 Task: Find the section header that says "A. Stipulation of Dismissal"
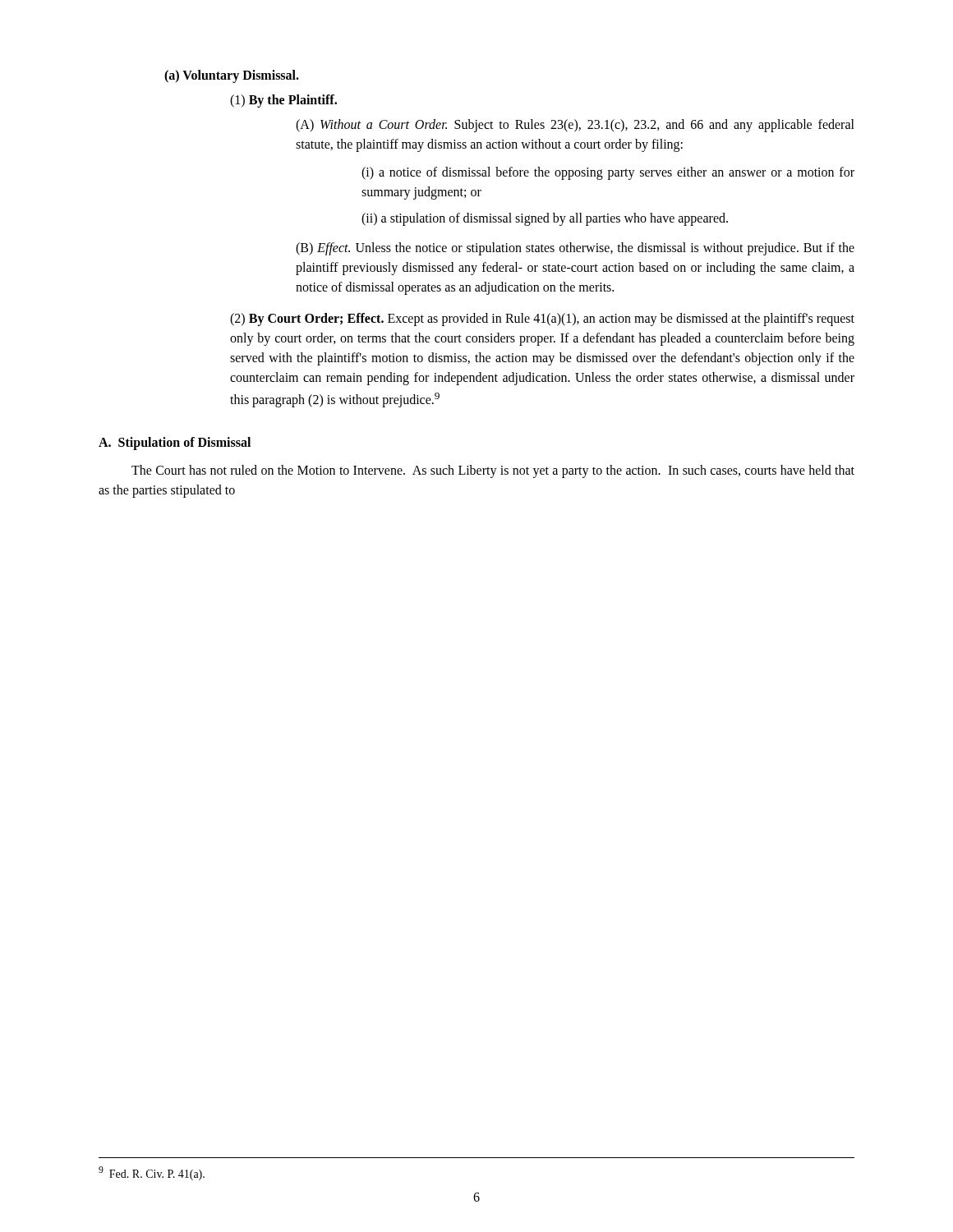click(175, 443)
